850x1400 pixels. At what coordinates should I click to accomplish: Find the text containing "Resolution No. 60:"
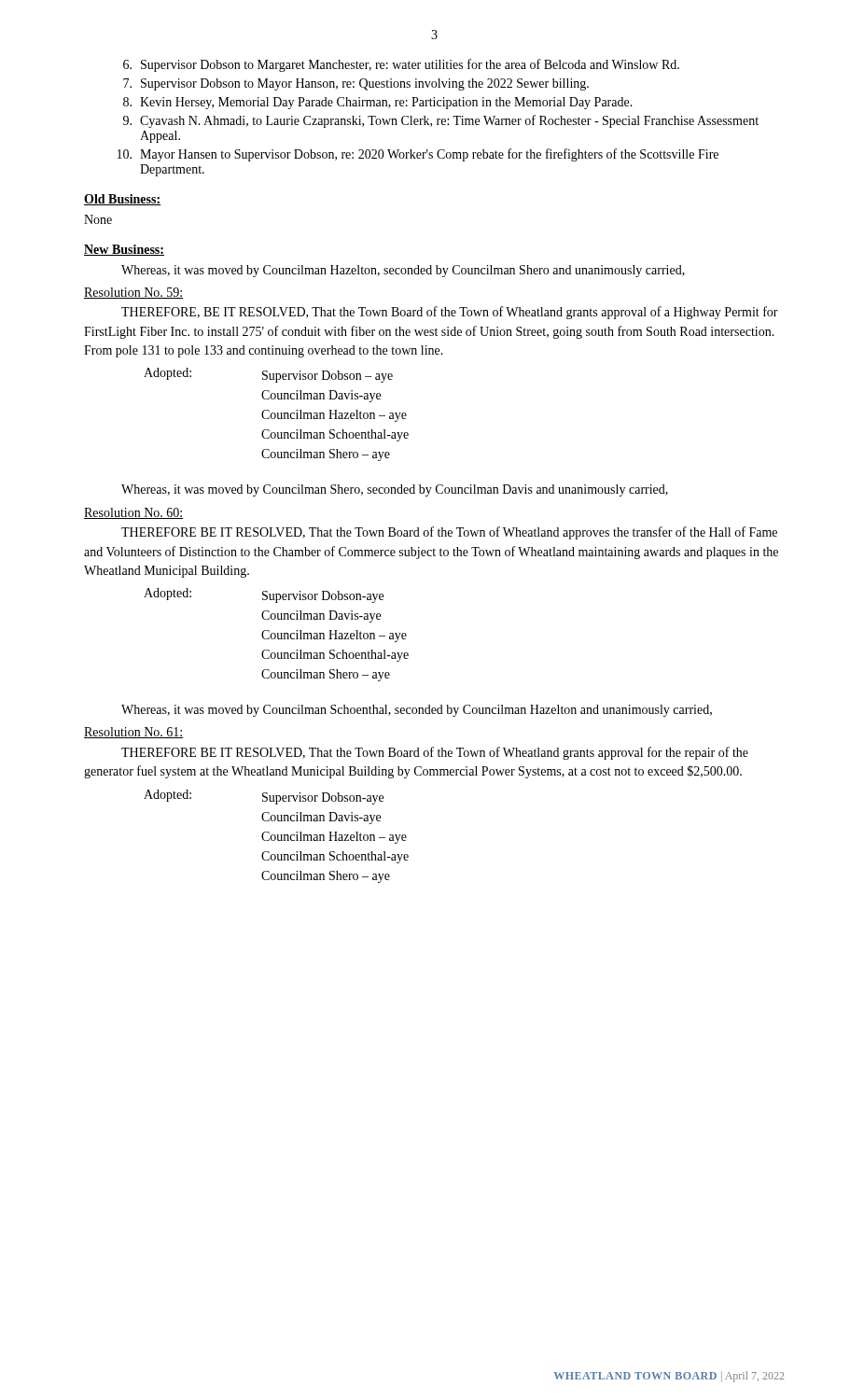click(x=133, y=513)
